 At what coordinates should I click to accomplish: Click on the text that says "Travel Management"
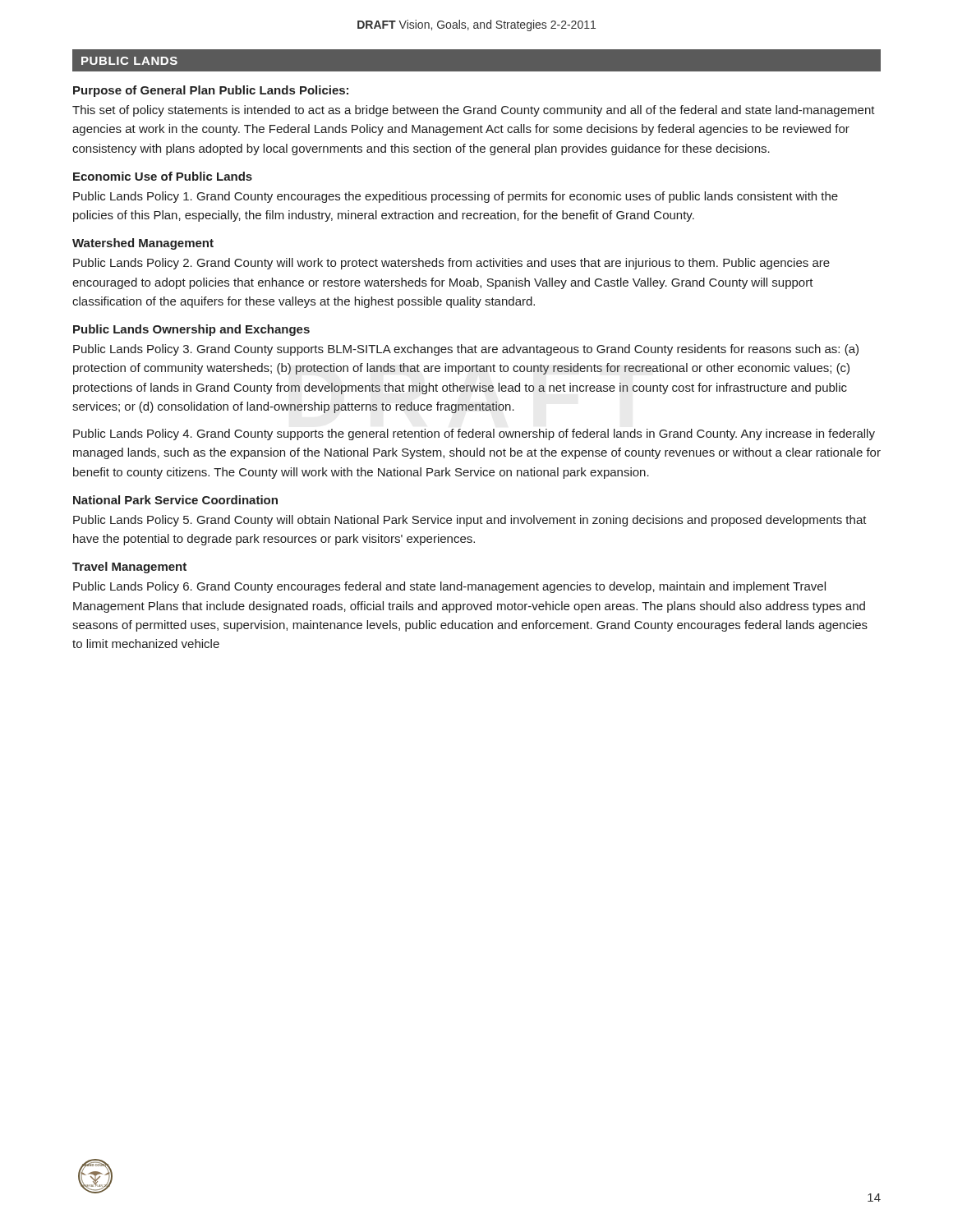click(x=129, y=568)
